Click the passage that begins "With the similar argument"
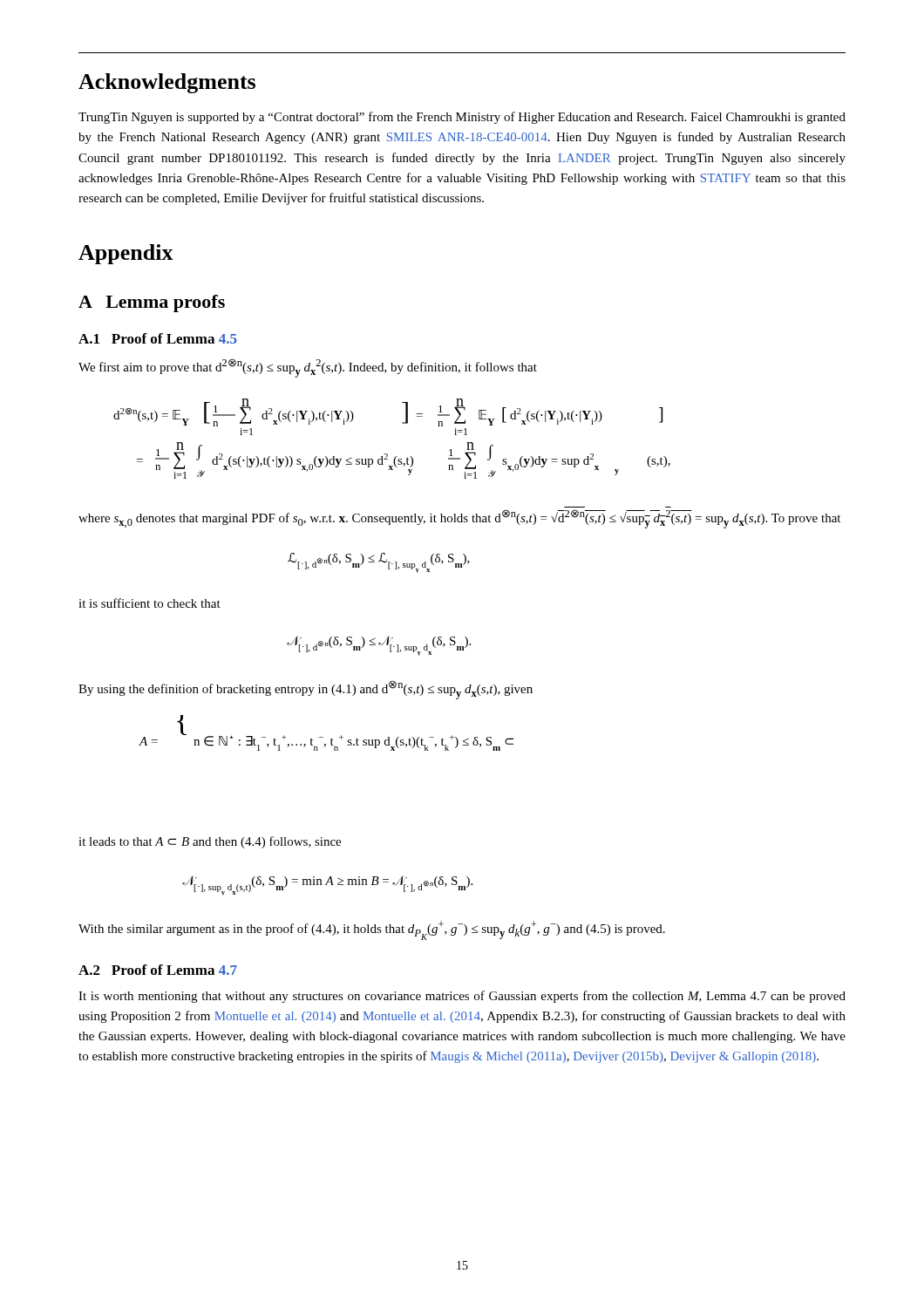The width and height of the screenshot is (924, 1308). click(462, 930)
